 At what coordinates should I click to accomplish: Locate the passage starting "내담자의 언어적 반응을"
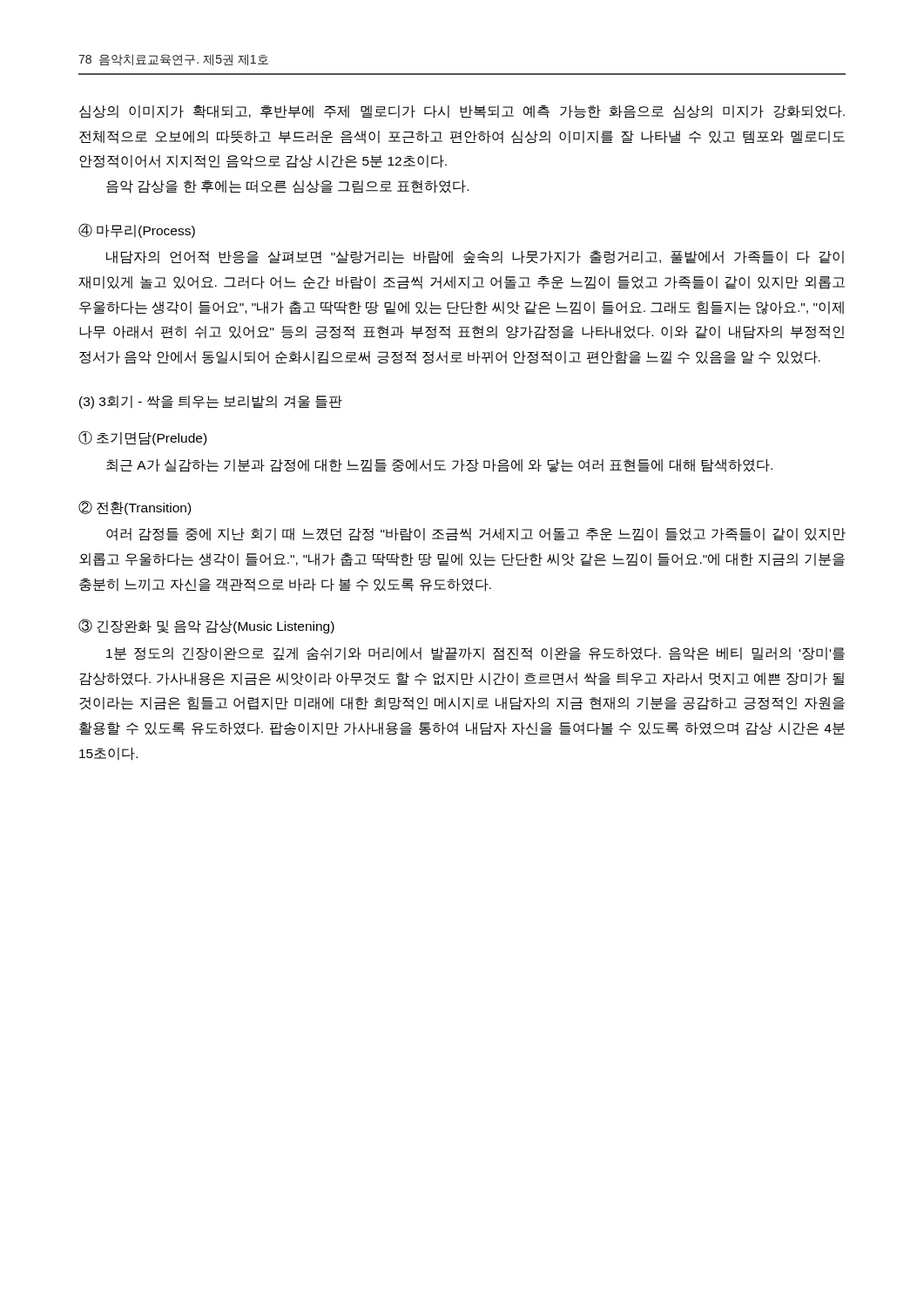[x=462, y=307]
